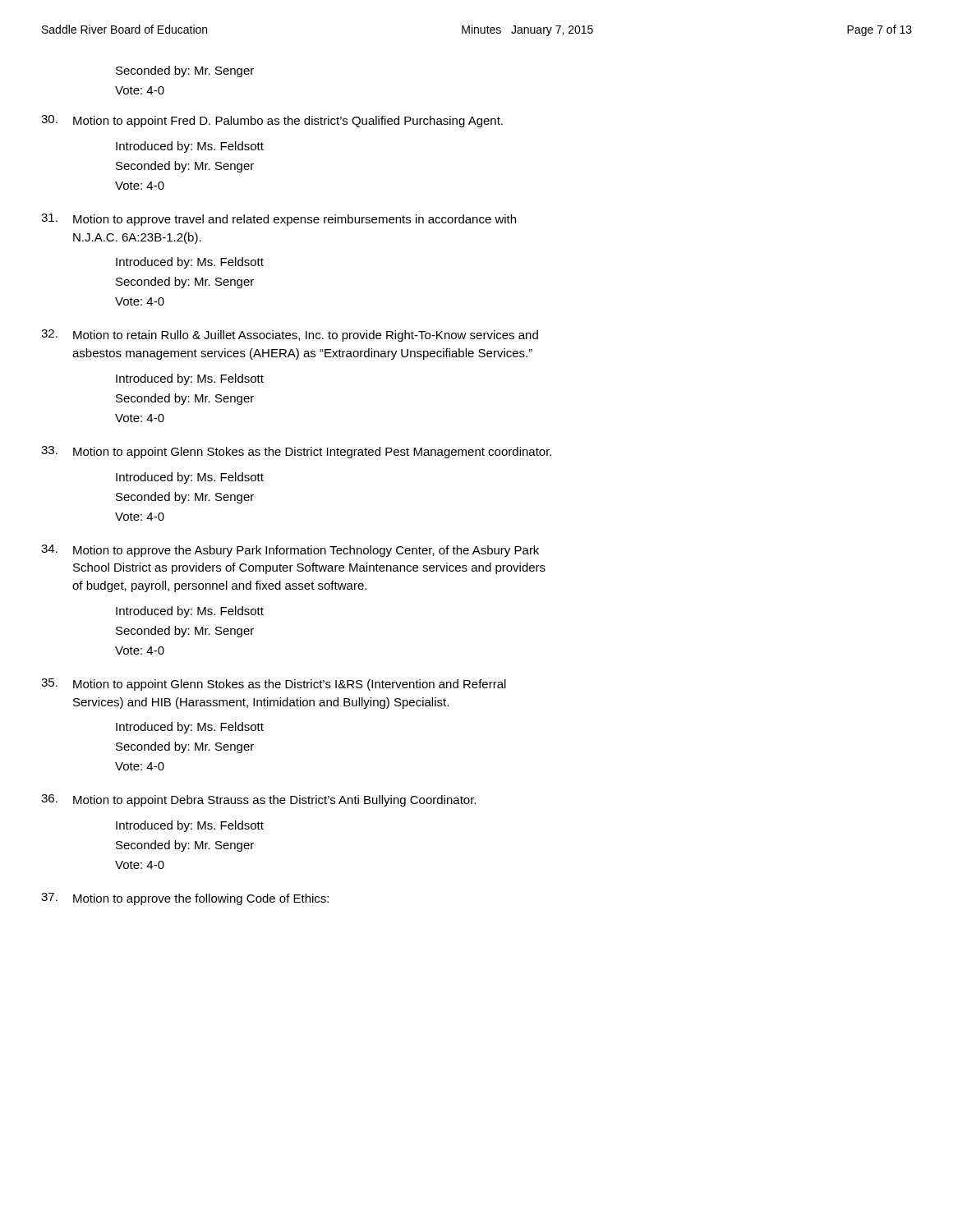
Task: Locate the text block starting "34. Motion to"
Action: click(290, 551)
